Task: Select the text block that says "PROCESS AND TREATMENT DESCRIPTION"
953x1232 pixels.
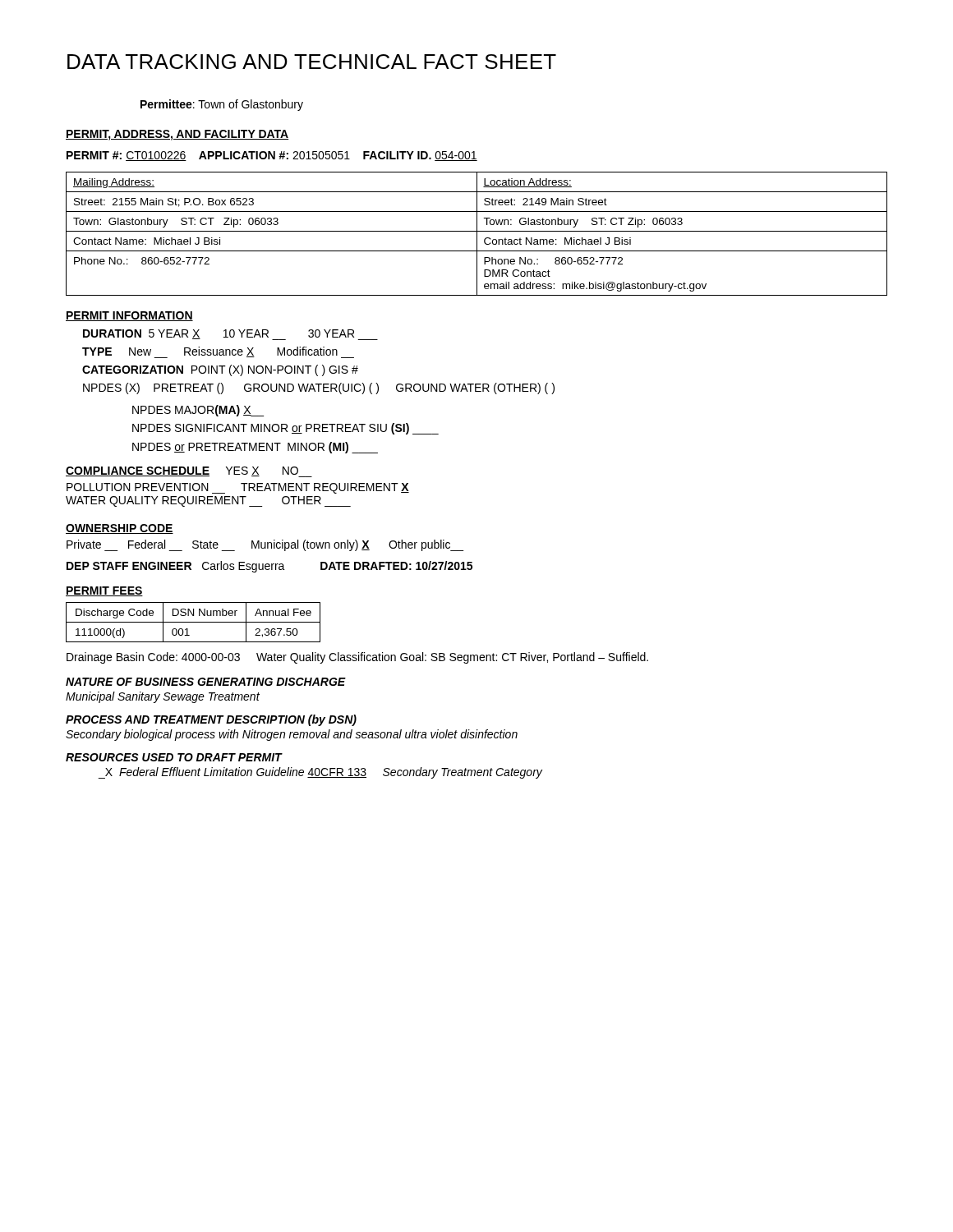Action: pyautogui.click(x=476, y=727)
